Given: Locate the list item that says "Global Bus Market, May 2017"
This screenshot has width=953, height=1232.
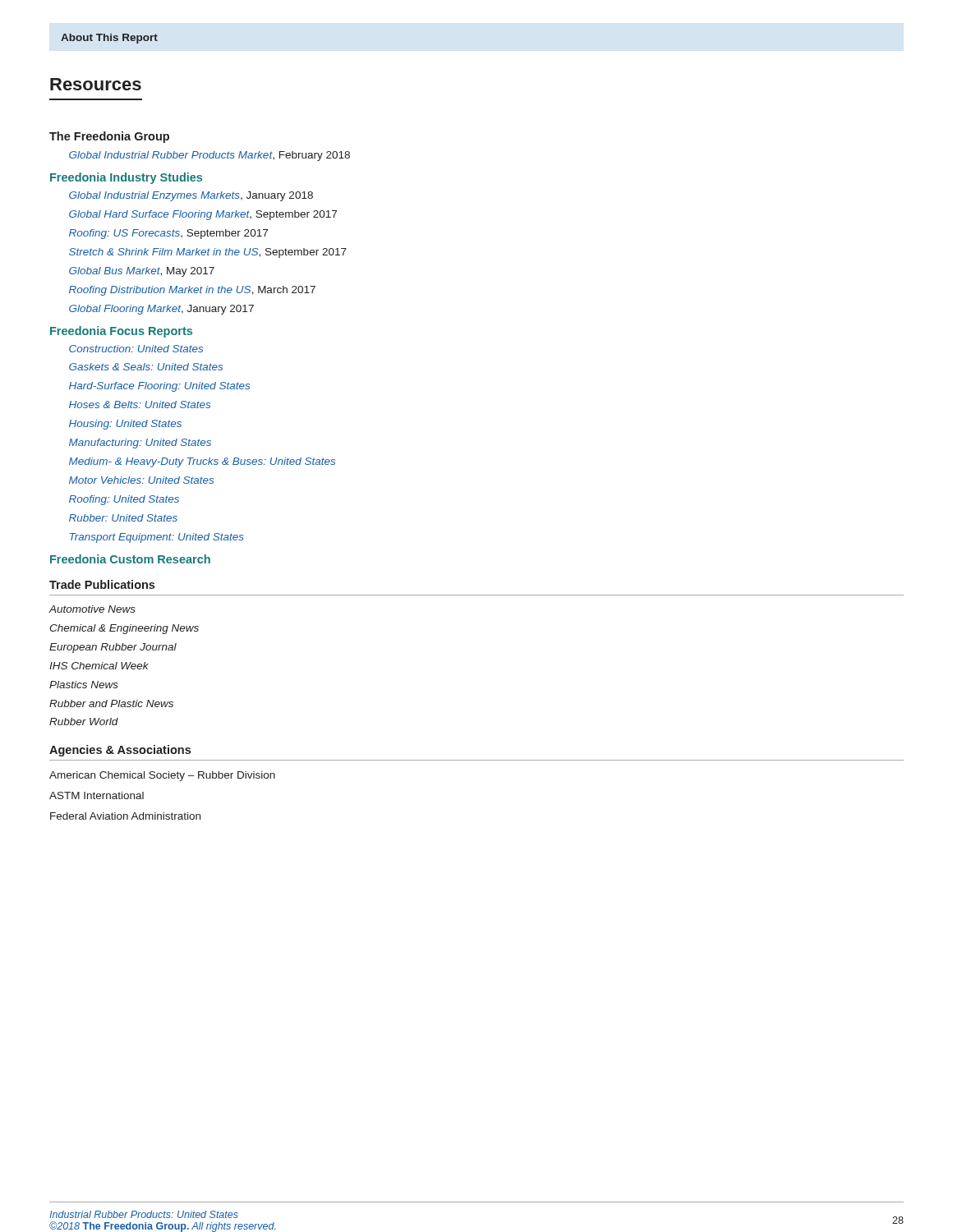Looking at the screenshot, I should tap(139, 270).
